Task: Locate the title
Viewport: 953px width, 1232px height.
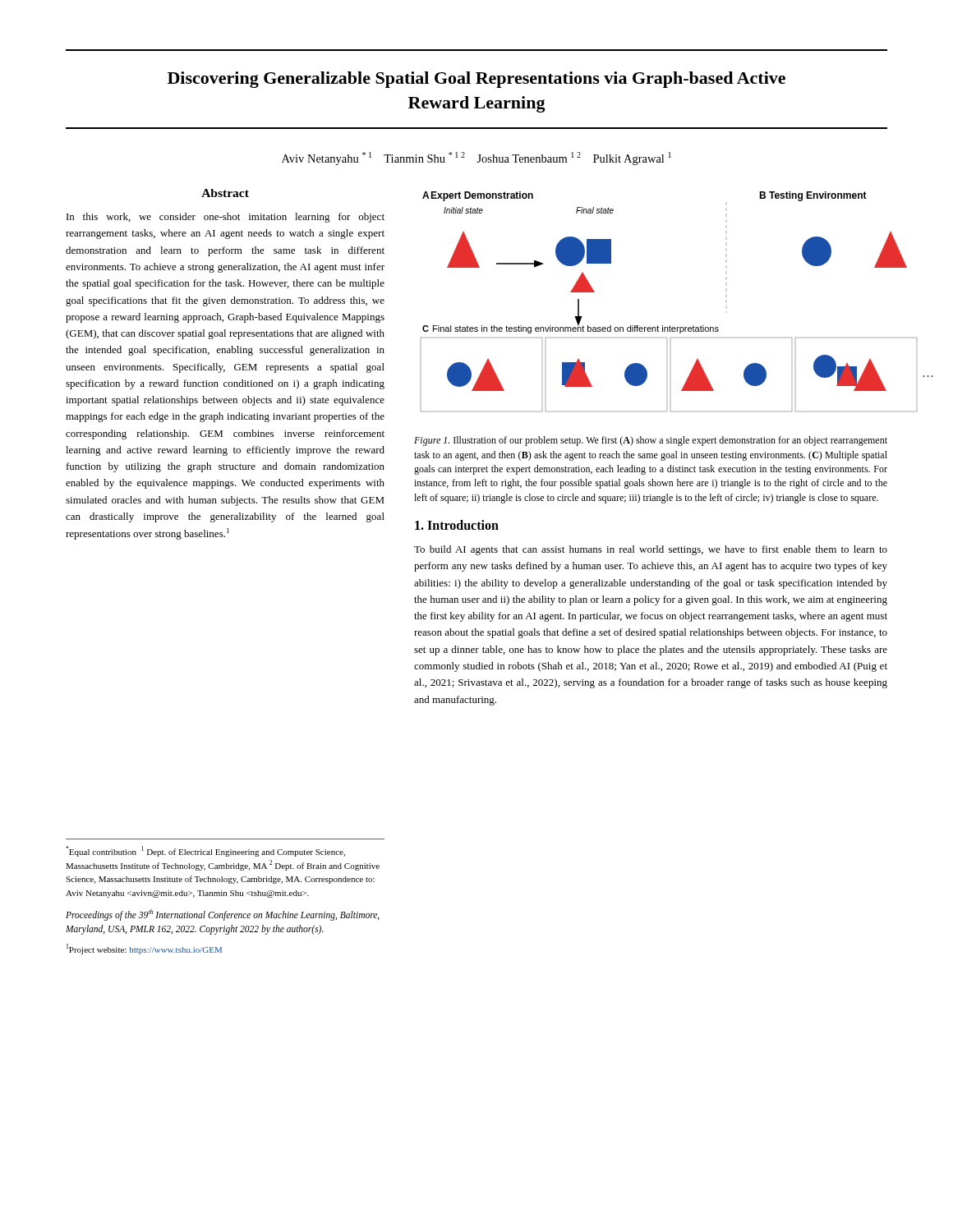Action: click(x=476, y=90)
